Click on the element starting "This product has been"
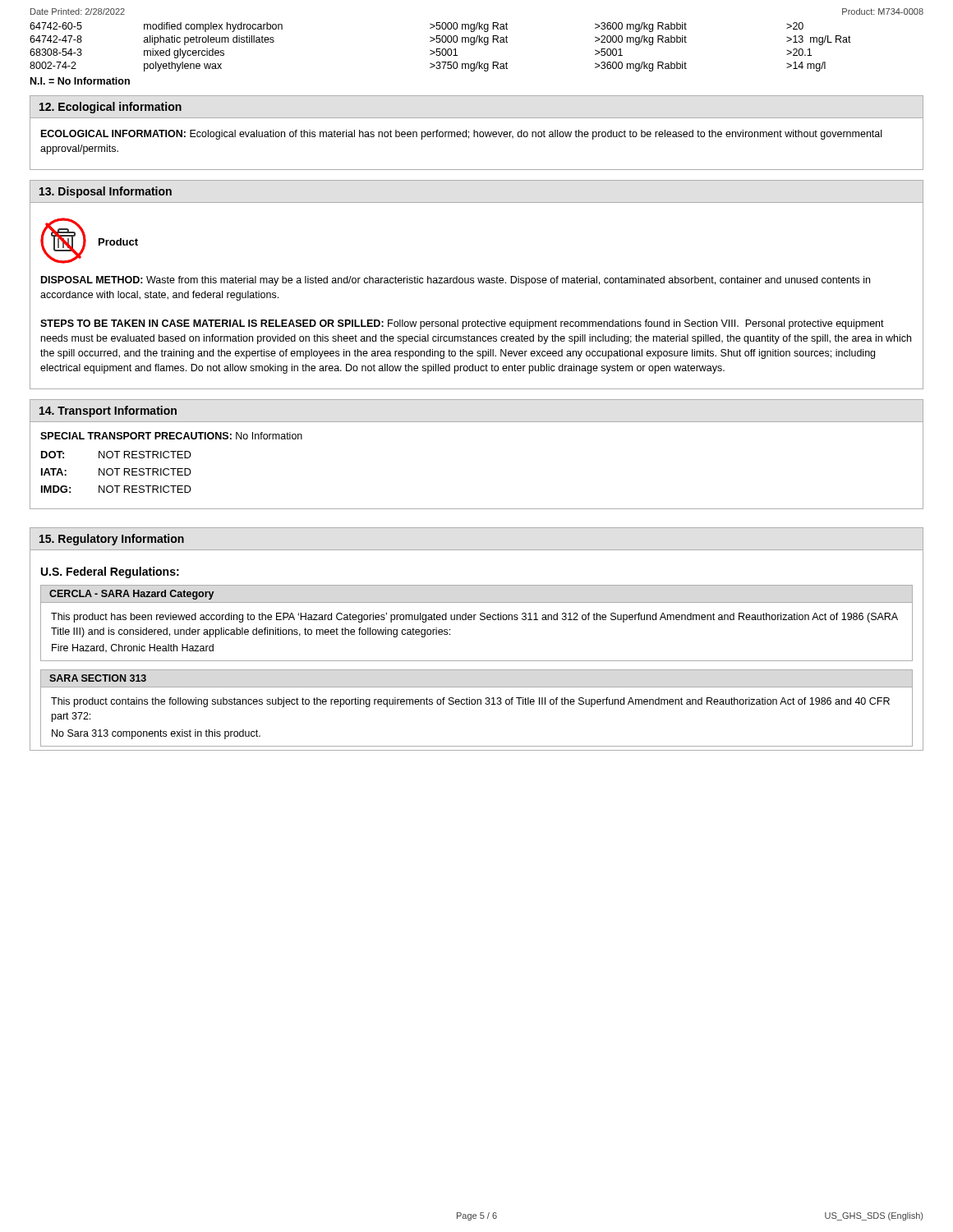 [476, 624]
